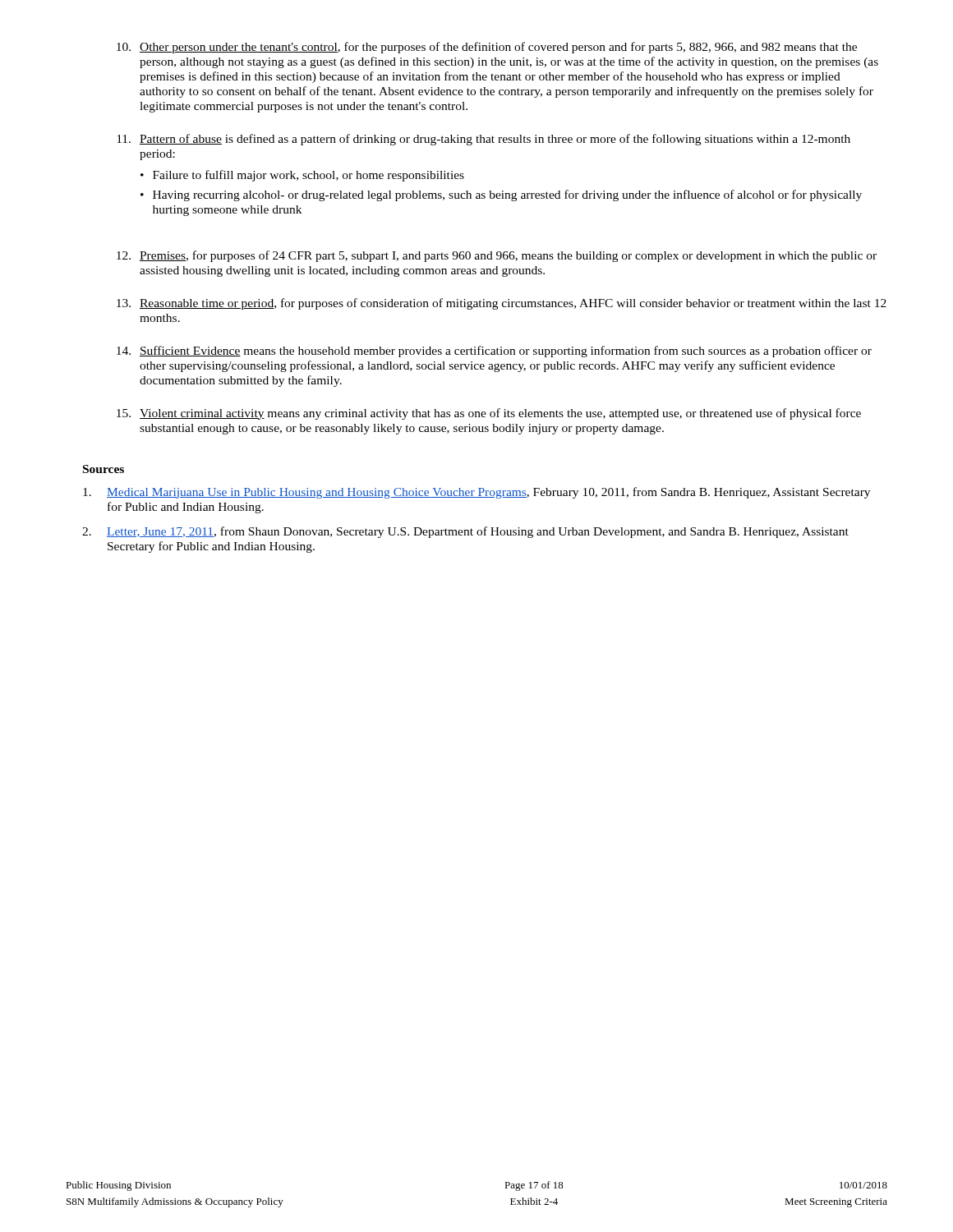Point to the text starting "Medical Marijuana Use"
Viewport: 953px width, 1232px height.
(x=485, y=499)
